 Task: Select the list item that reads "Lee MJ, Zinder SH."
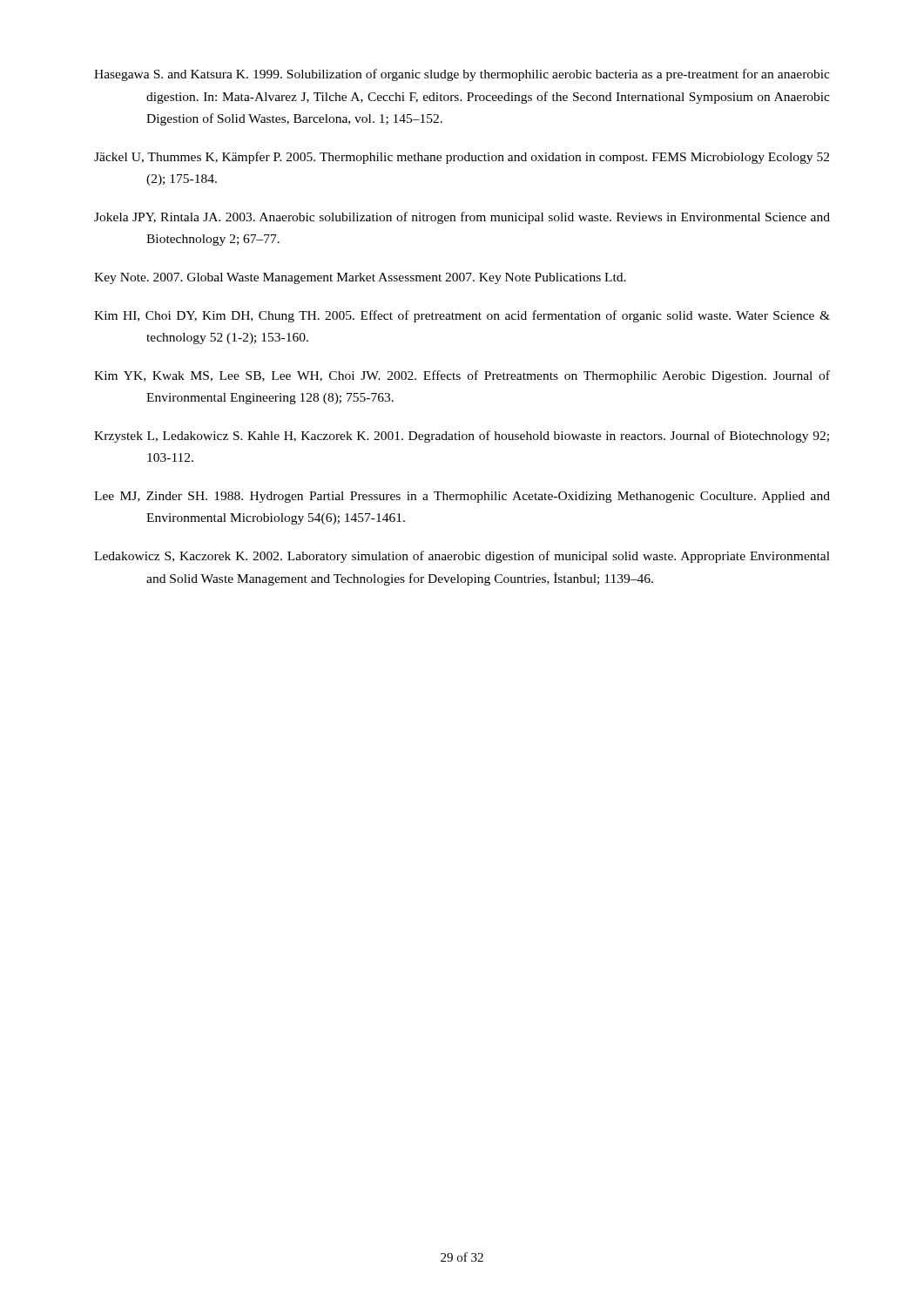(x=462, y=506)
